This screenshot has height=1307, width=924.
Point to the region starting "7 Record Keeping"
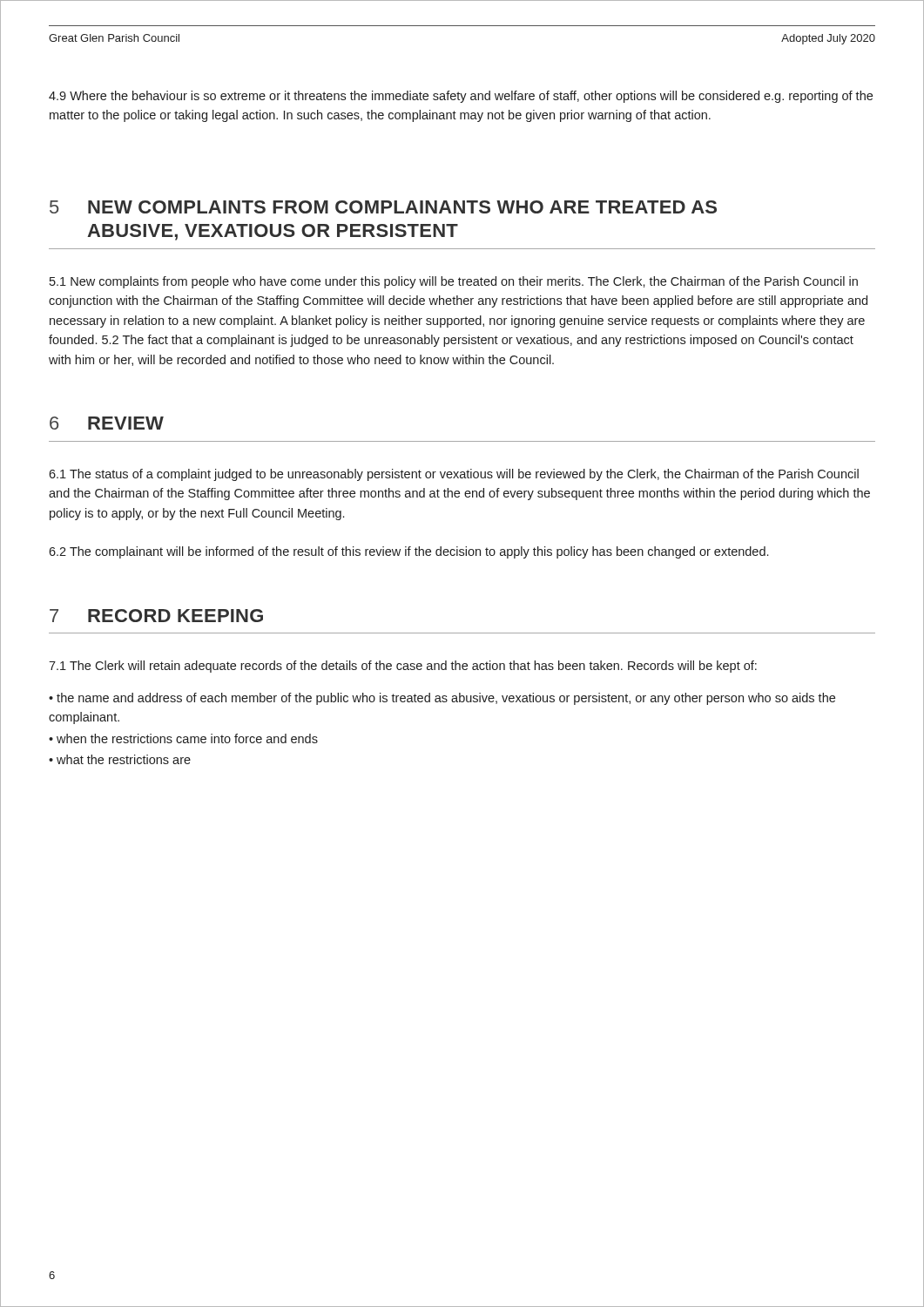click(x=157, y=616)
